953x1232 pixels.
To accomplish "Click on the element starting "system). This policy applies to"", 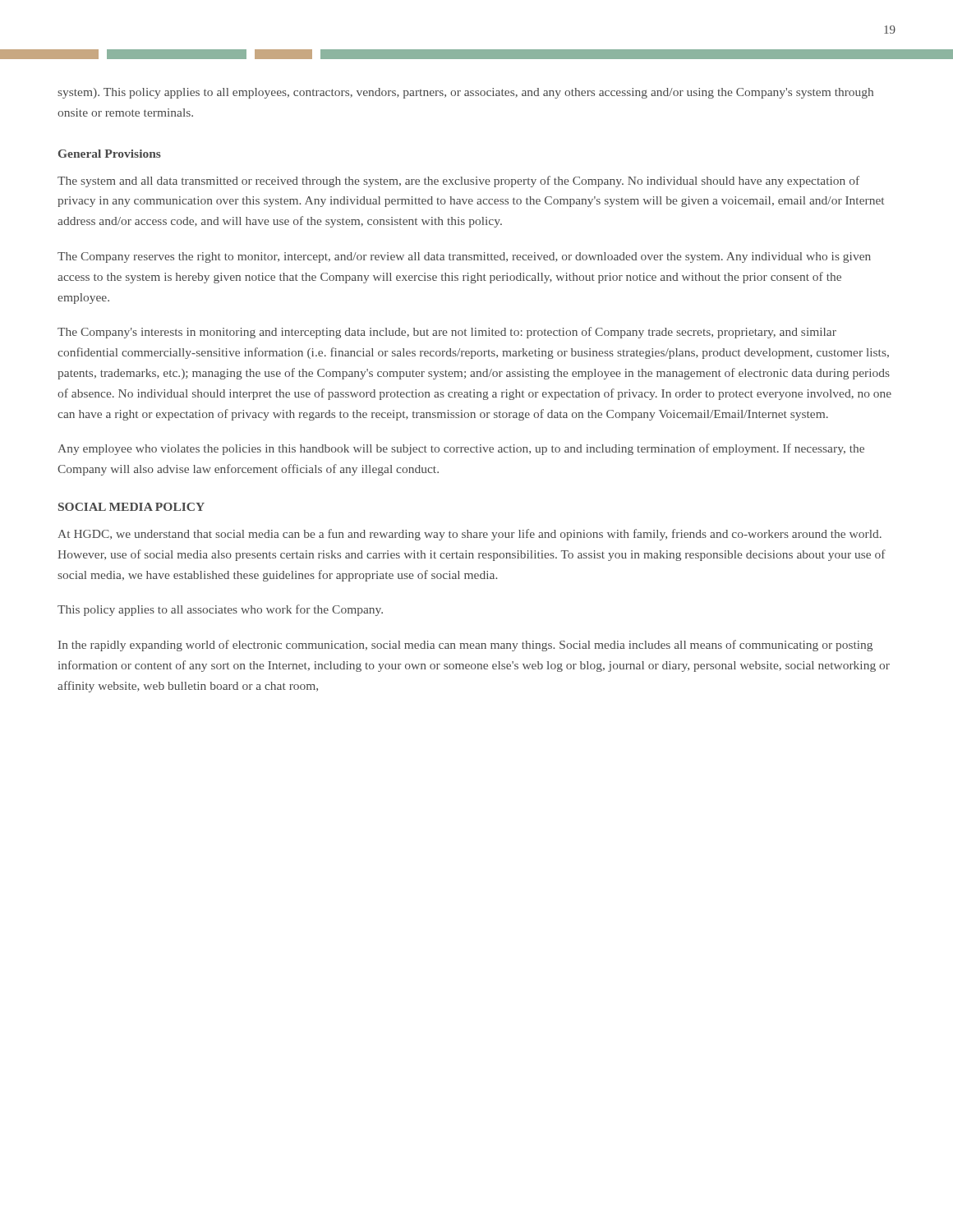I will click(x=466, y=102).
